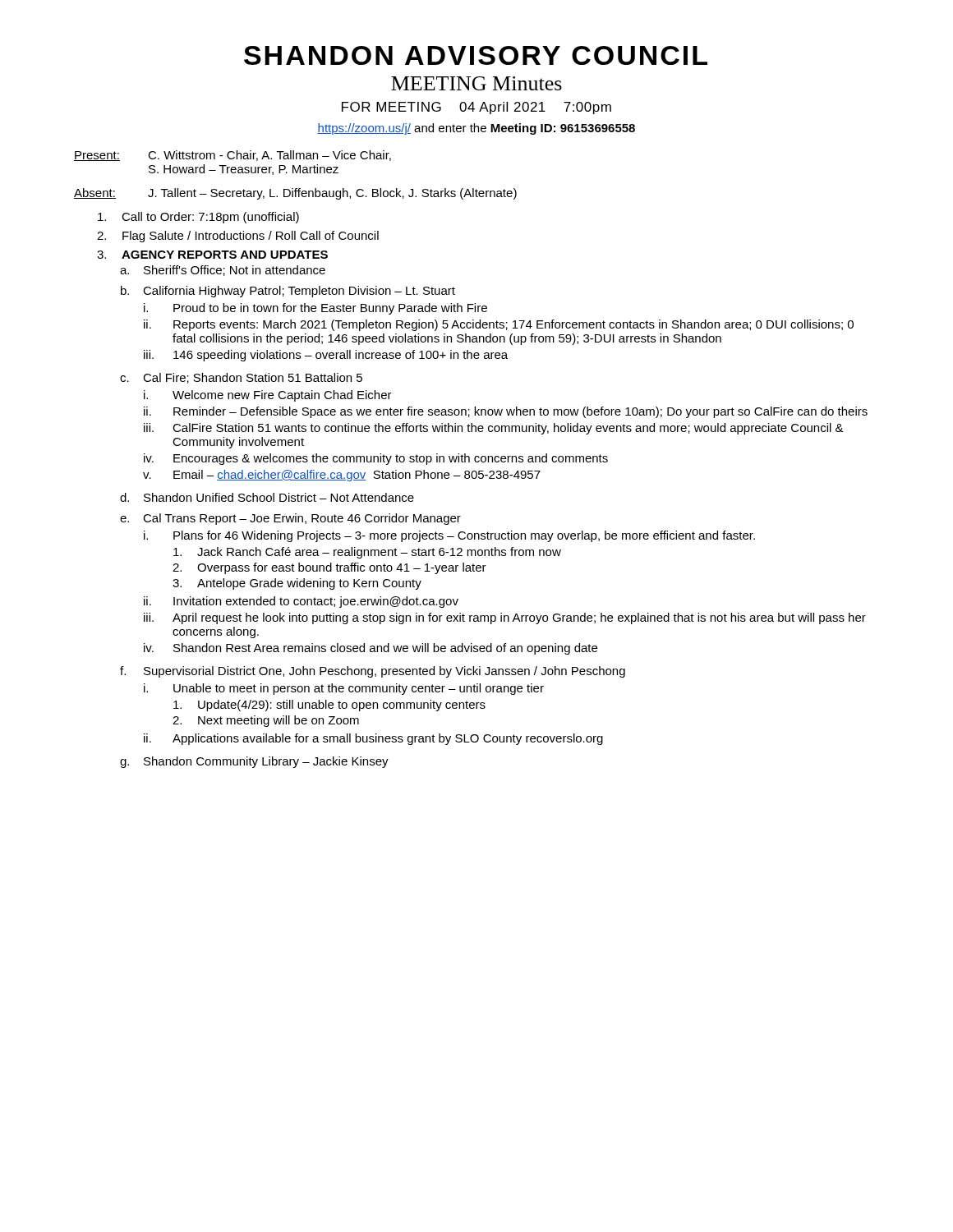Click on the text starting "Call to Order:"
This screenshot has width=953, height=1232.
click(198, 216)
